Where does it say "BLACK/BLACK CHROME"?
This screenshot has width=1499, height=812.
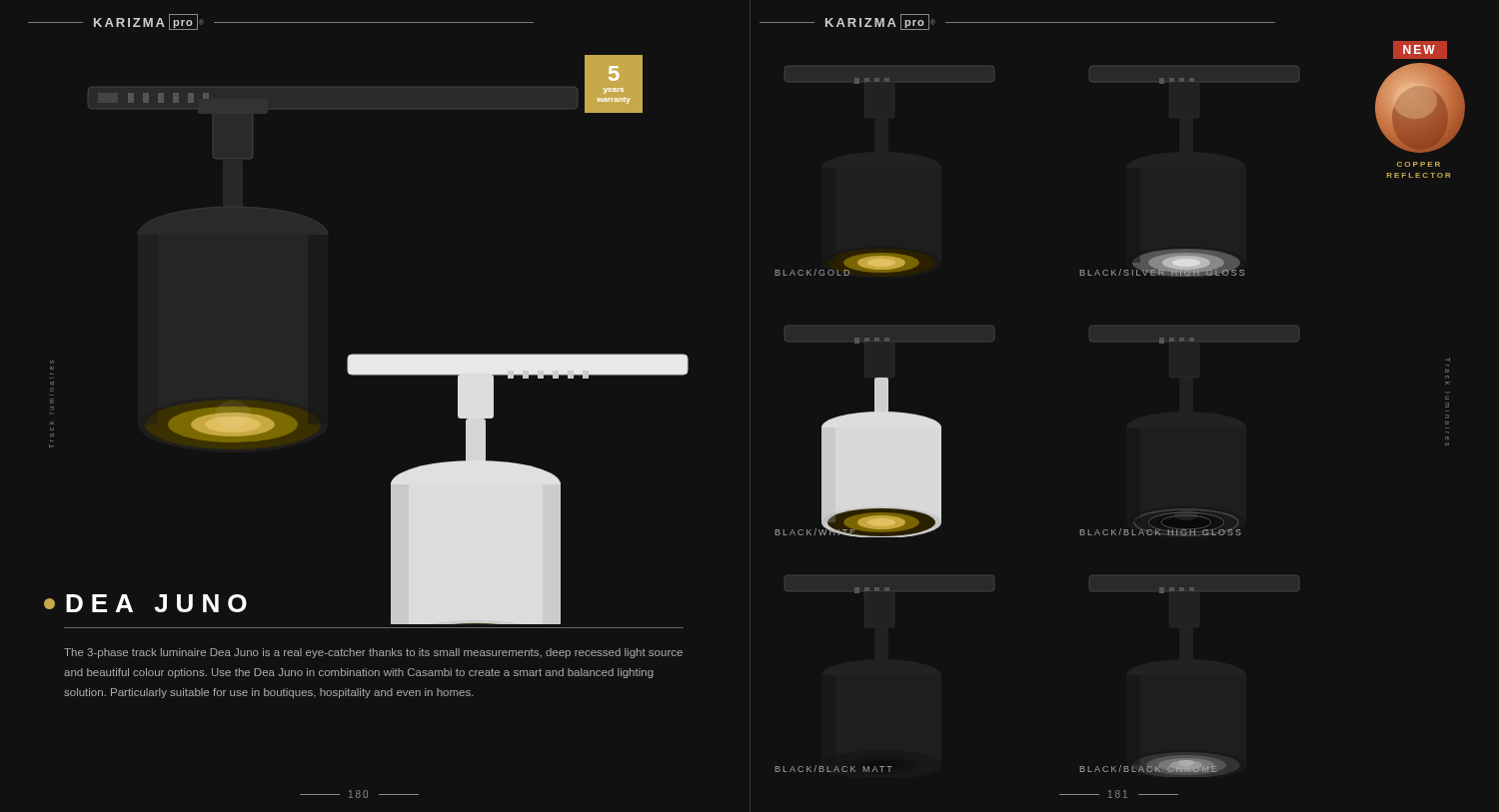tap(1149, 769)
